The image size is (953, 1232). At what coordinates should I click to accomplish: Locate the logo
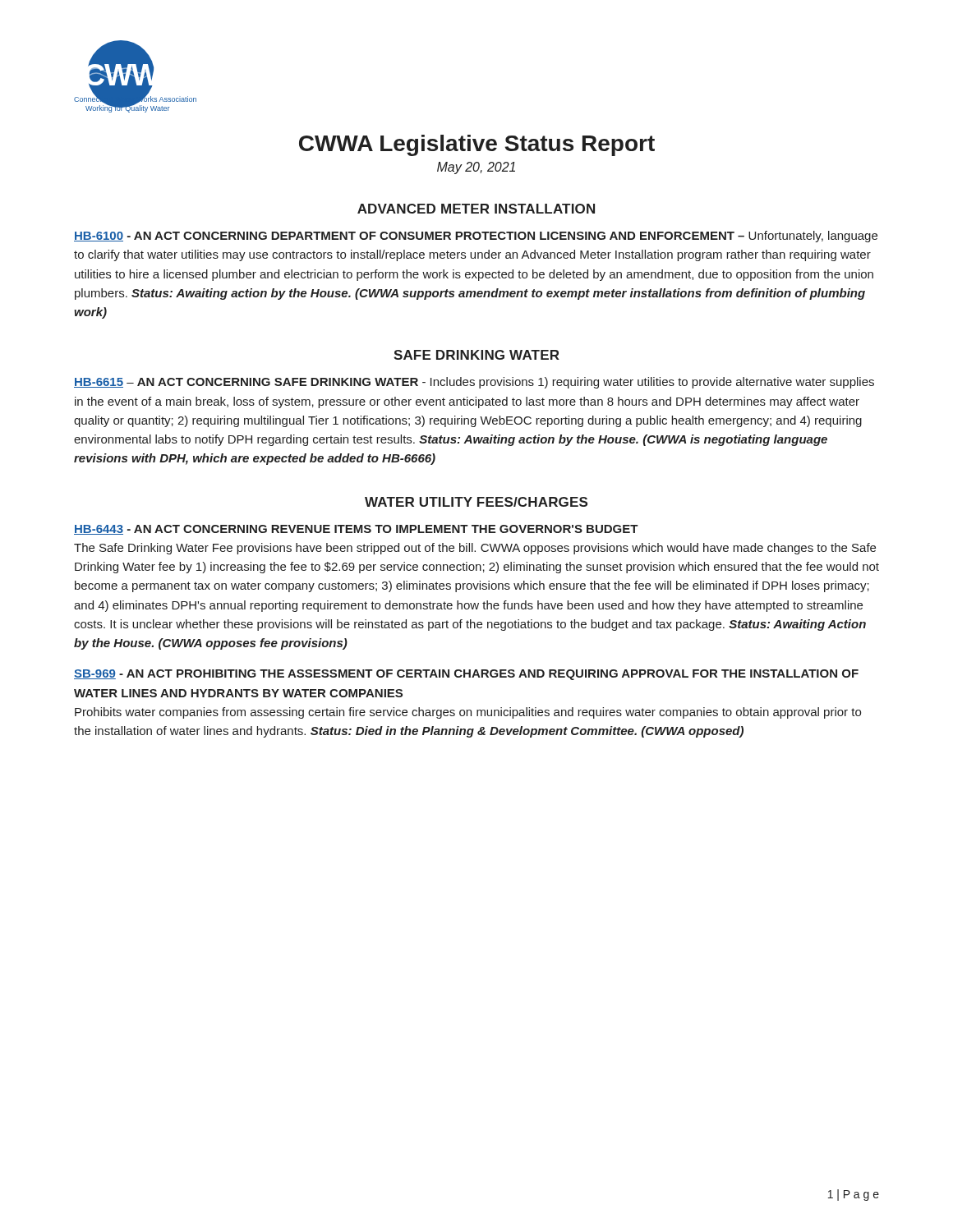(x=140, y=78)
